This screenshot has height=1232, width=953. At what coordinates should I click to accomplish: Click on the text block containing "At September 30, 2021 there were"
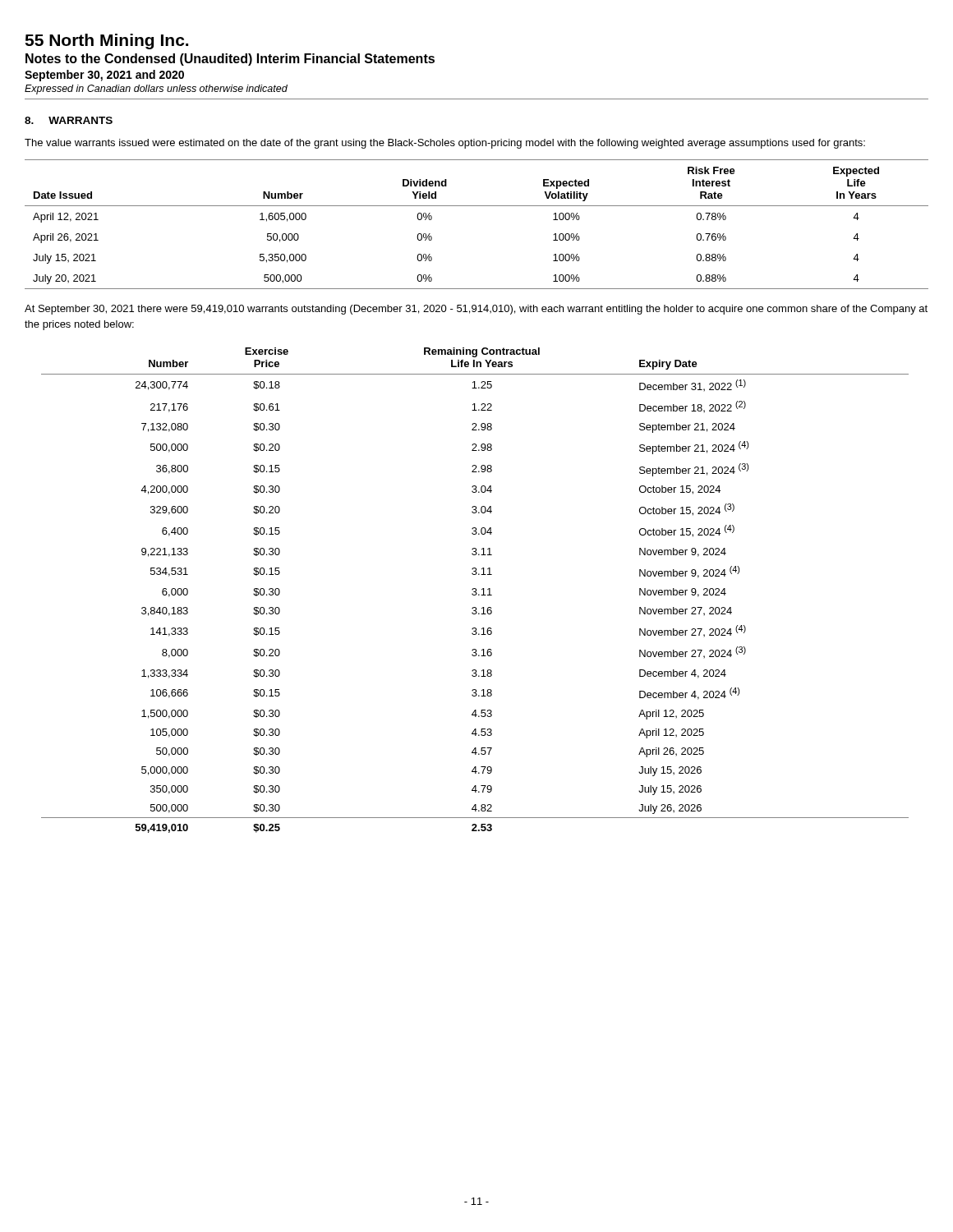pos(476,316)
